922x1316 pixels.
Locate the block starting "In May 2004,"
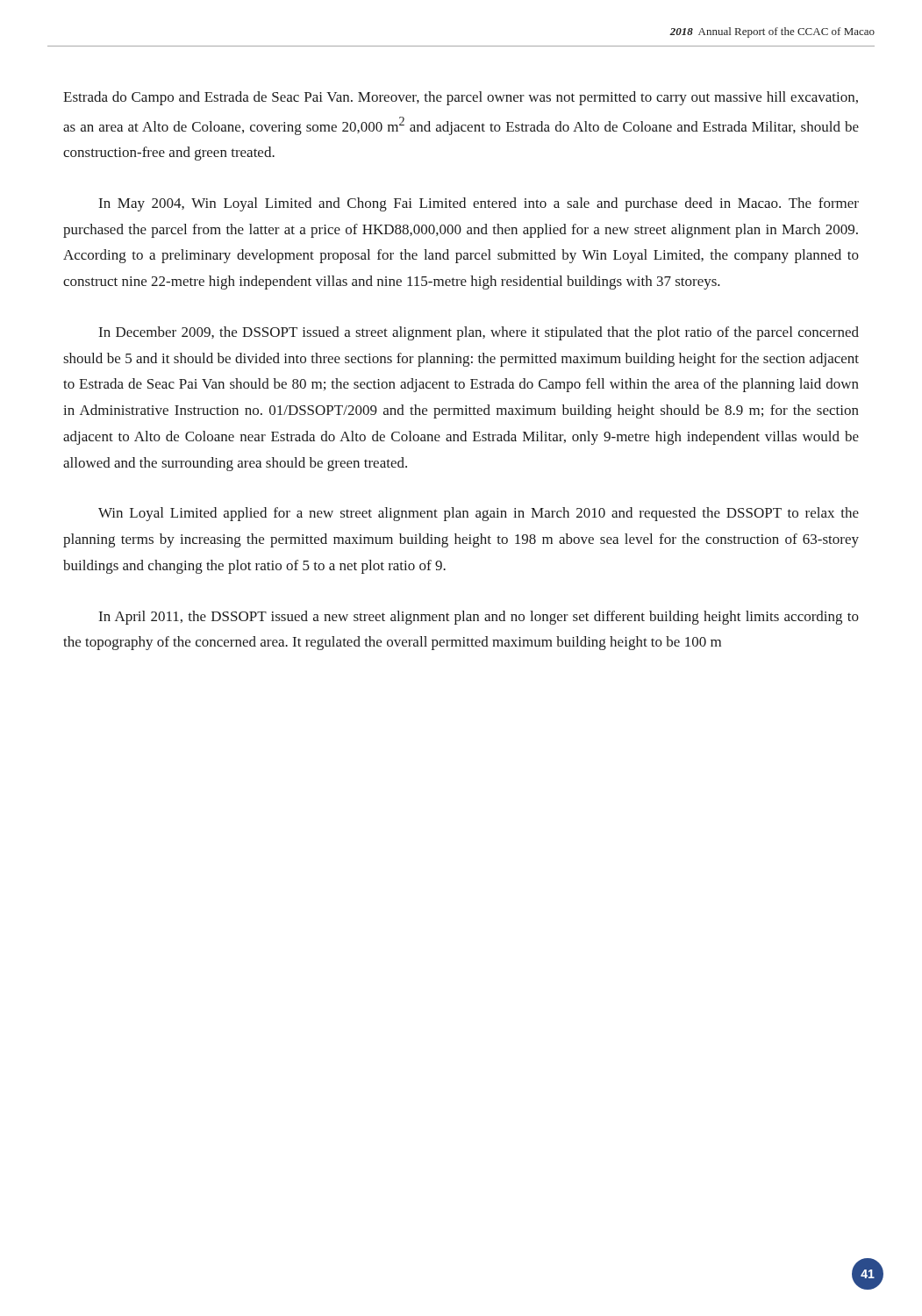click(x=461, y=242)
